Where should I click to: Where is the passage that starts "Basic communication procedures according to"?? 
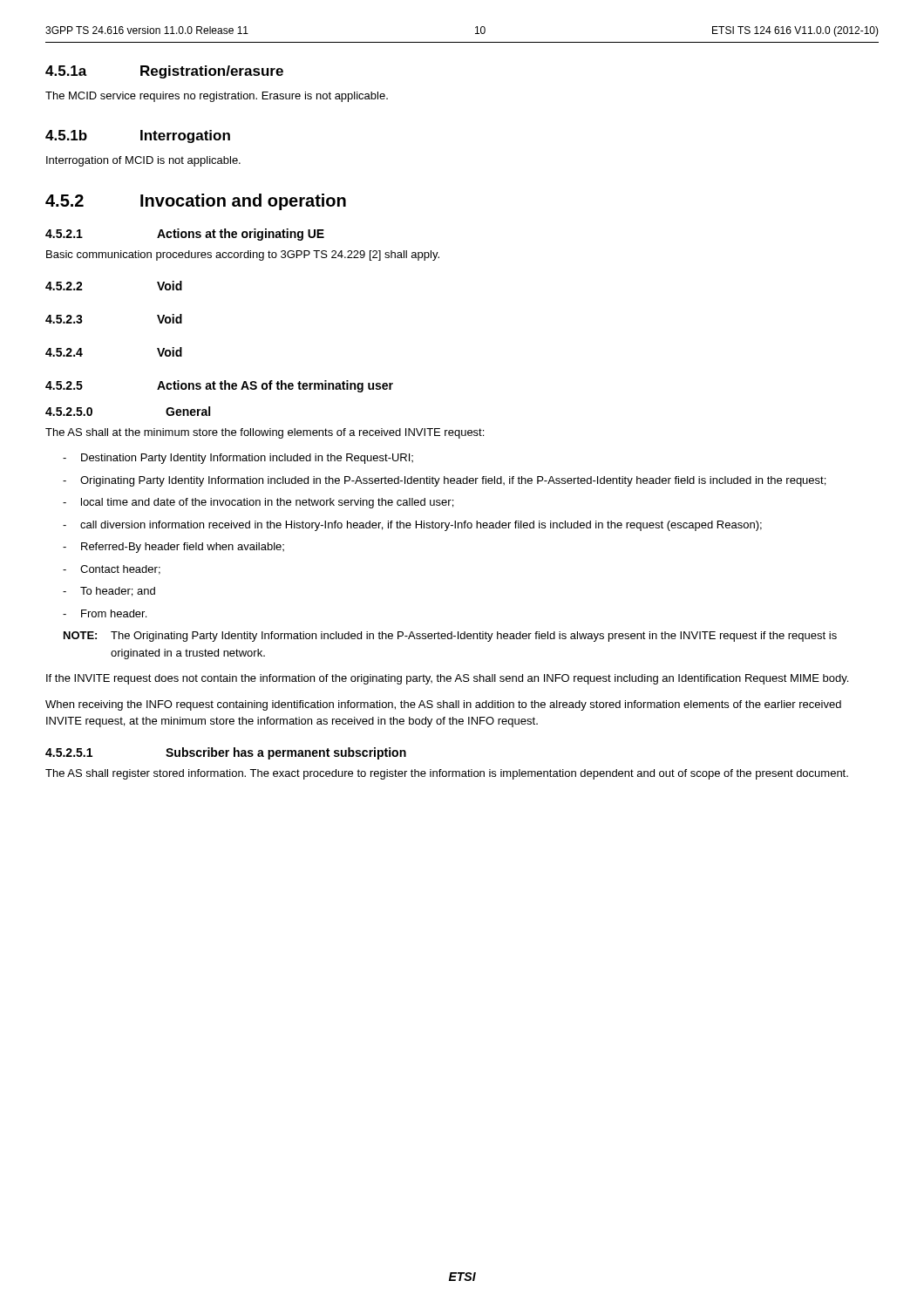click(243, 254)
